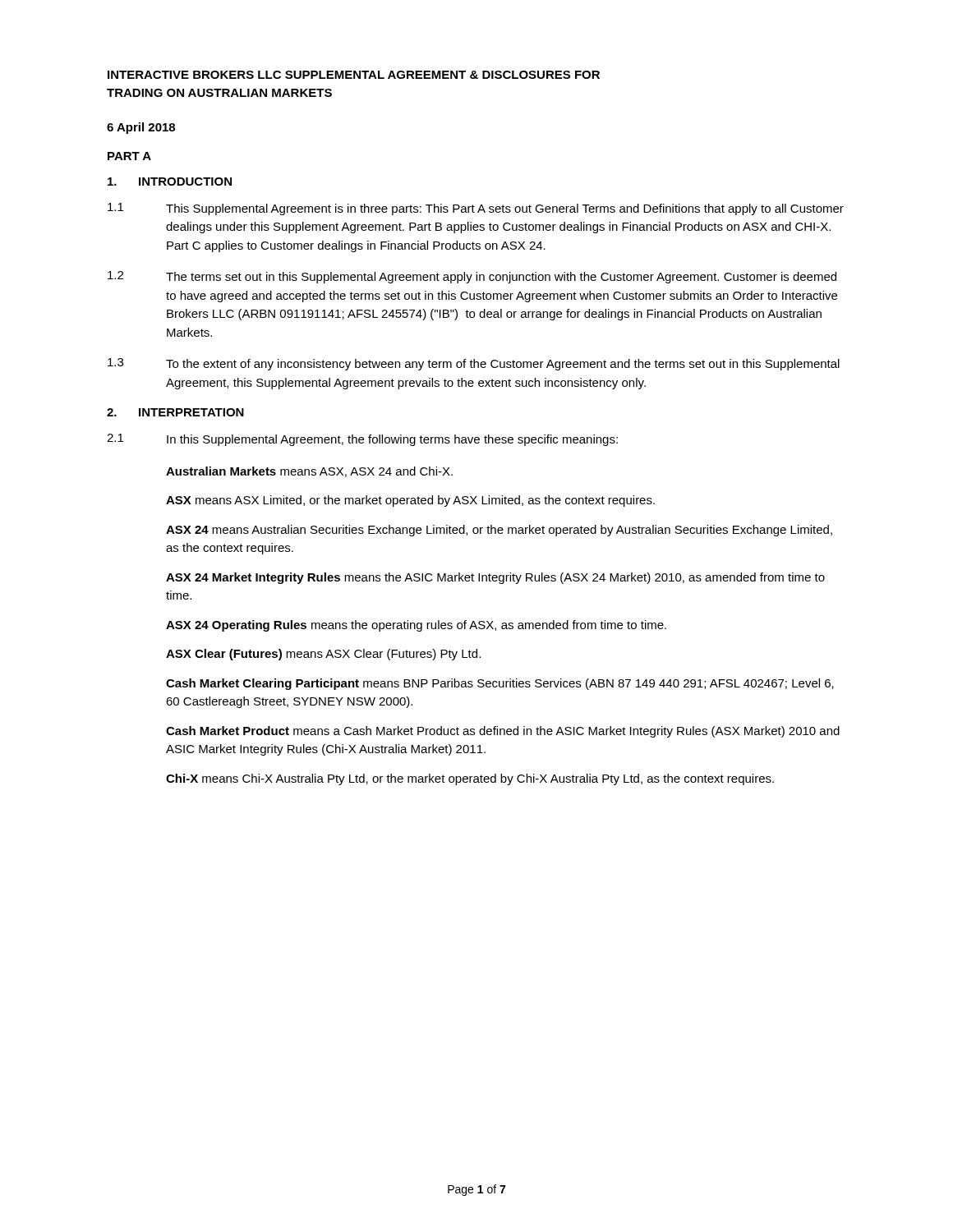
Task: Point to the block starting "1 This Supplemental Agreement is in"
Action: pos(476,227)
